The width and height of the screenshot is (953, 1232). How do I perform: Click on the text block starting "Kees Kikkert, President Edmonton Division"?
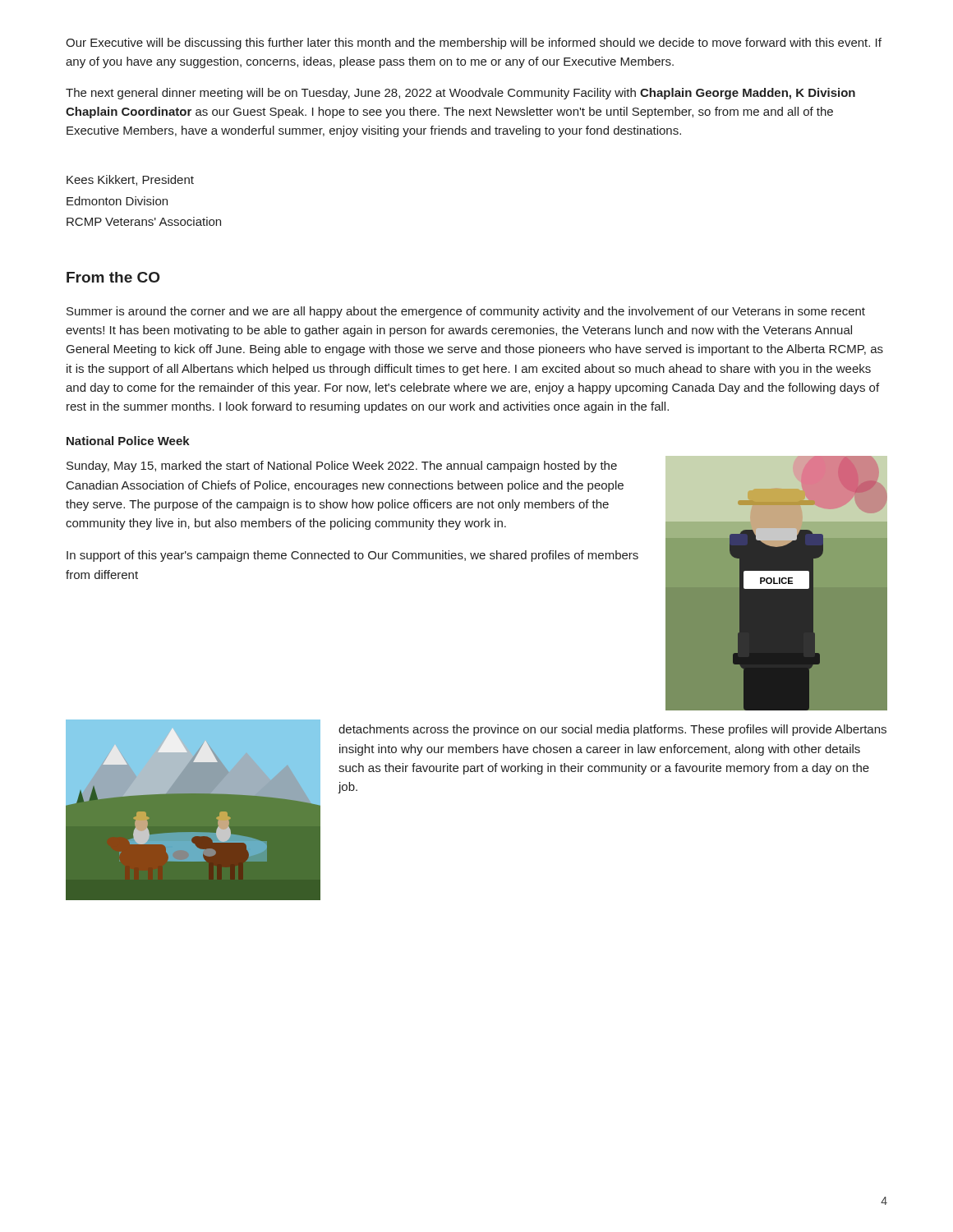pos(144,201)
